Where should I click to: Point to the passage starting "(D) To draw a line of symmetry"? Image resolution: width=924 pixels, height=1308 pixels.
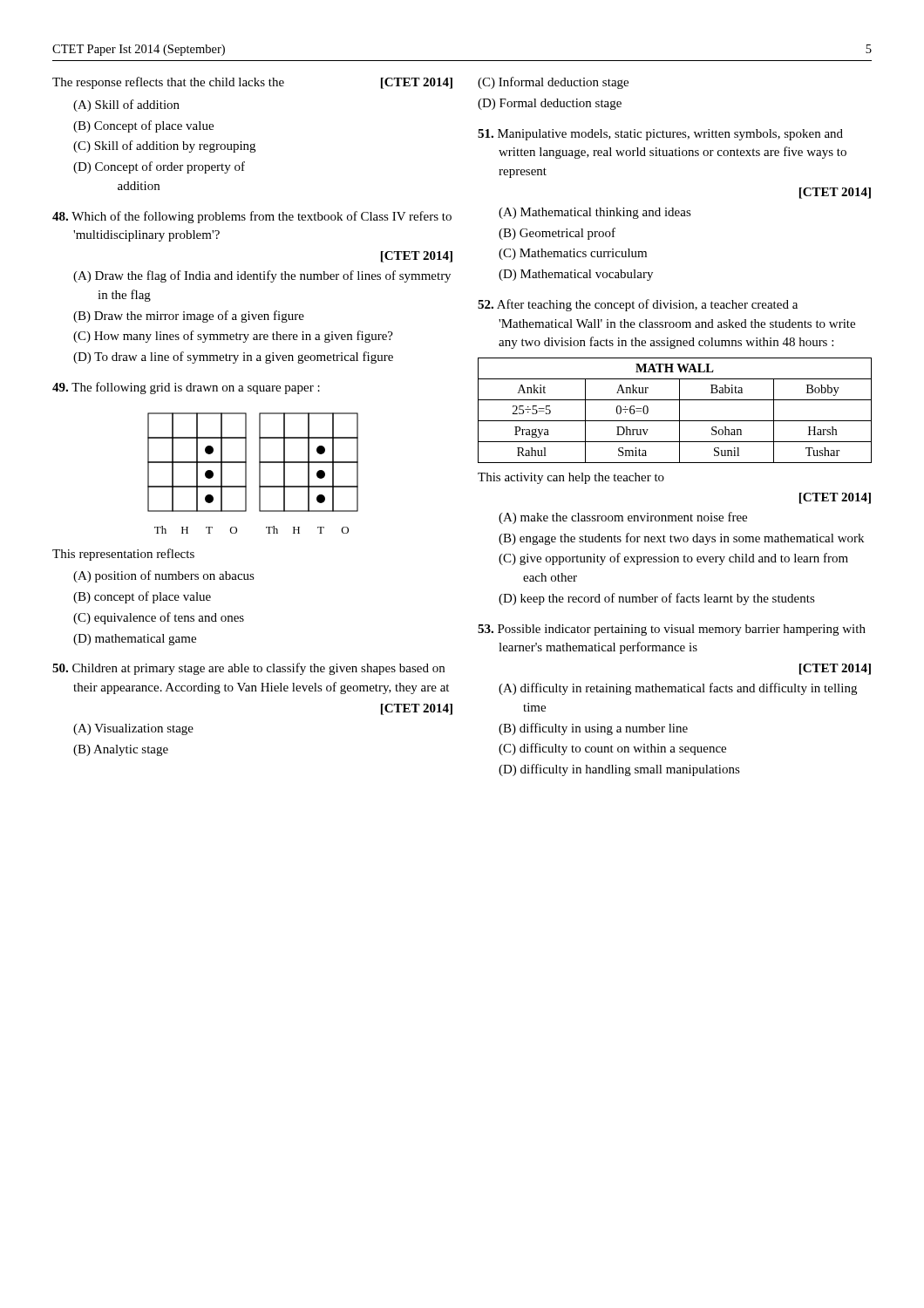pos(233,357)
